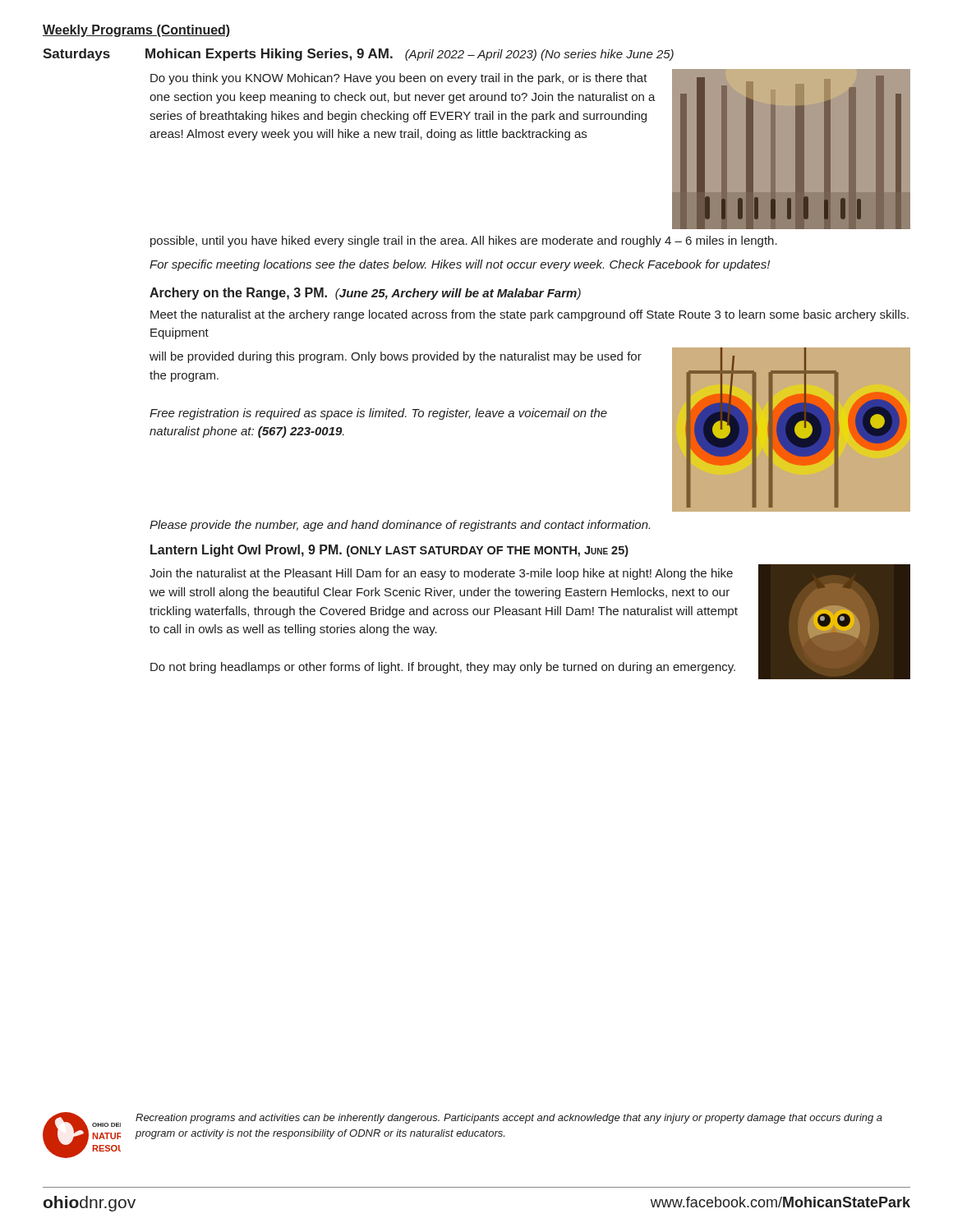Screen dimensions: 1232x953
Task: Find the logo
Action: [82, 1143]
